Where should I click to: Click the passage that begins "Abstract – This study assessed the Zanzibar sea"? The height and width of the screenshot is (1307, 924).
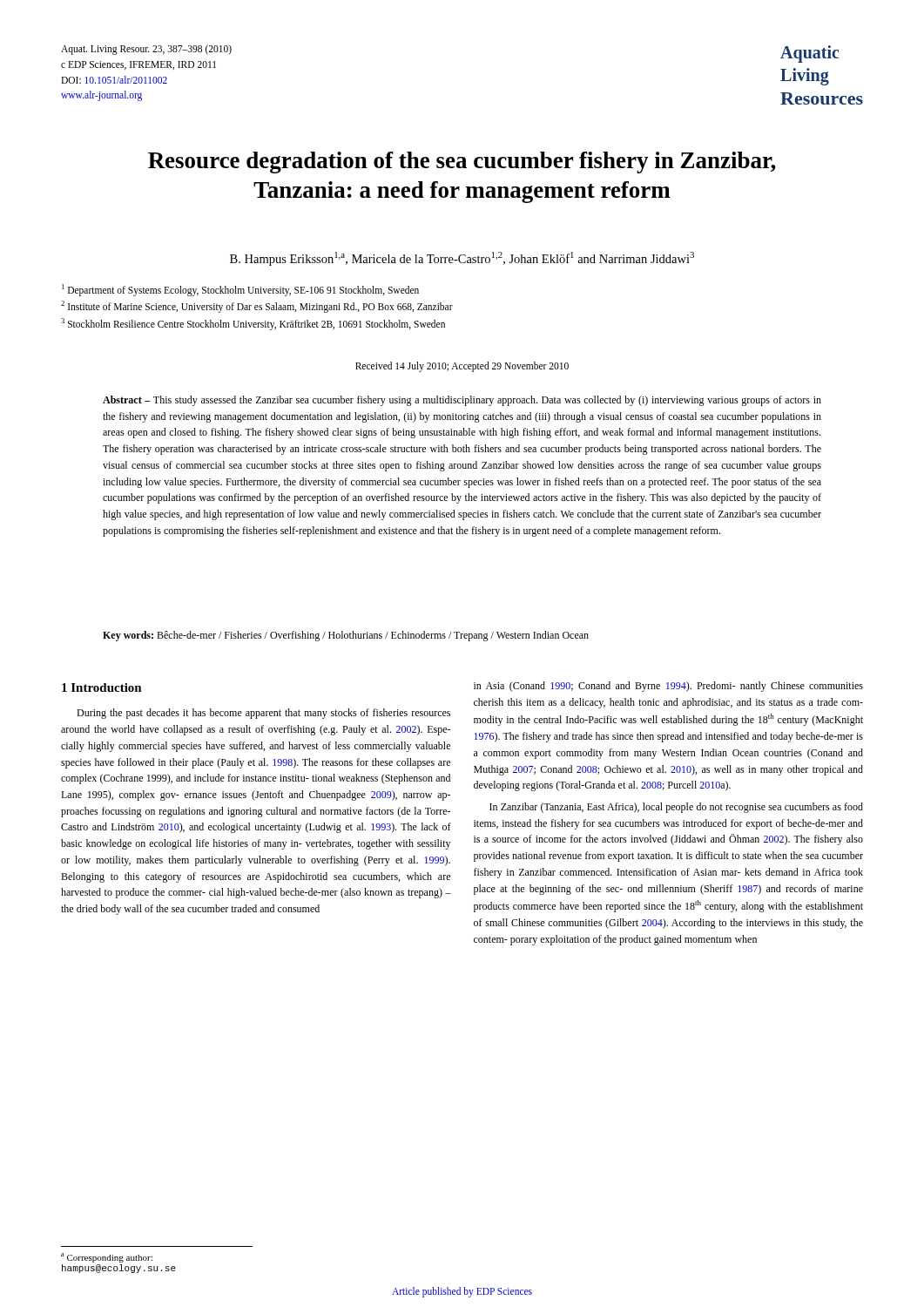[462, 465]
